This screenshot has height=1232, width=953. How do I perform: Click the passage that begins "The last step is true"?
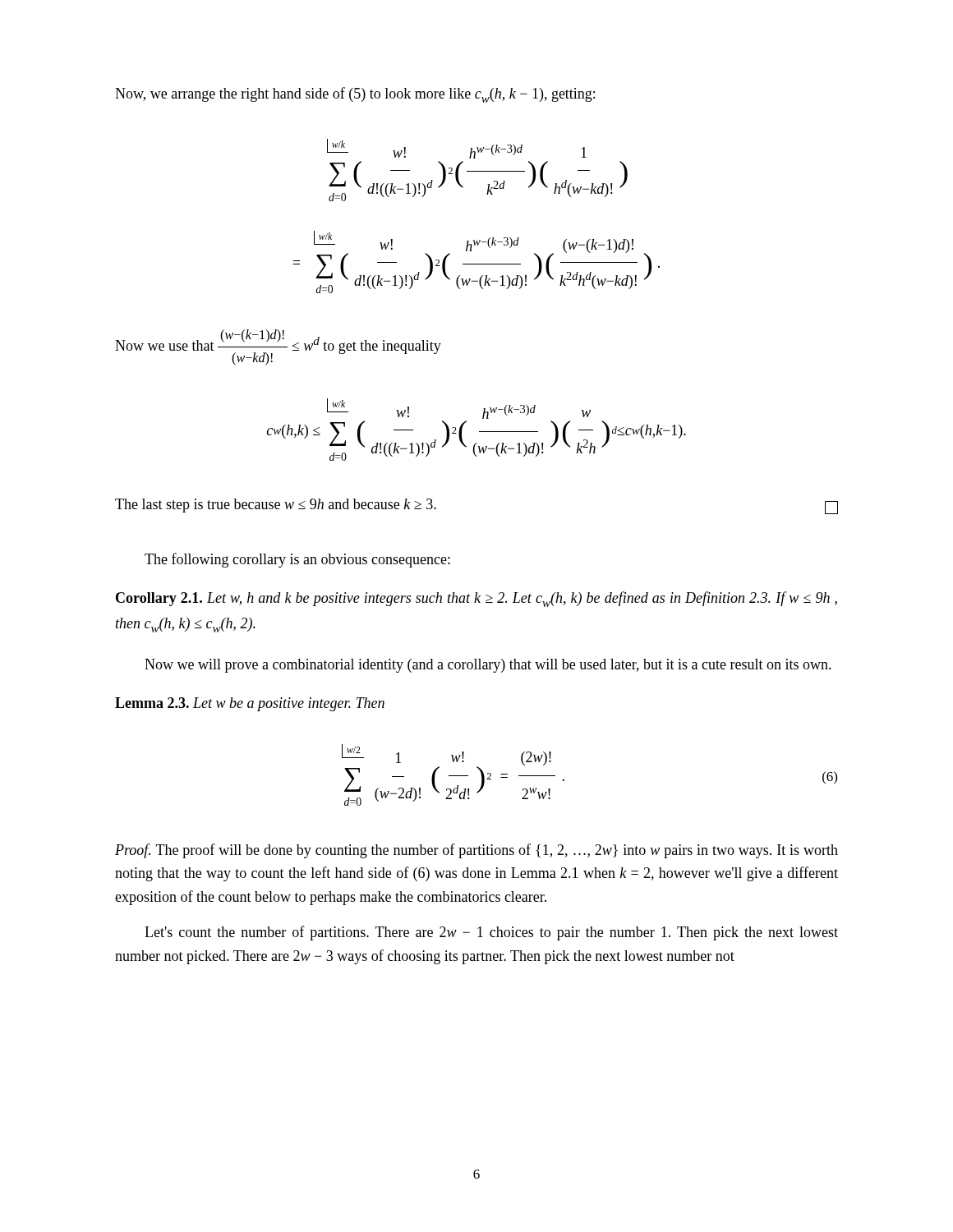277,506
